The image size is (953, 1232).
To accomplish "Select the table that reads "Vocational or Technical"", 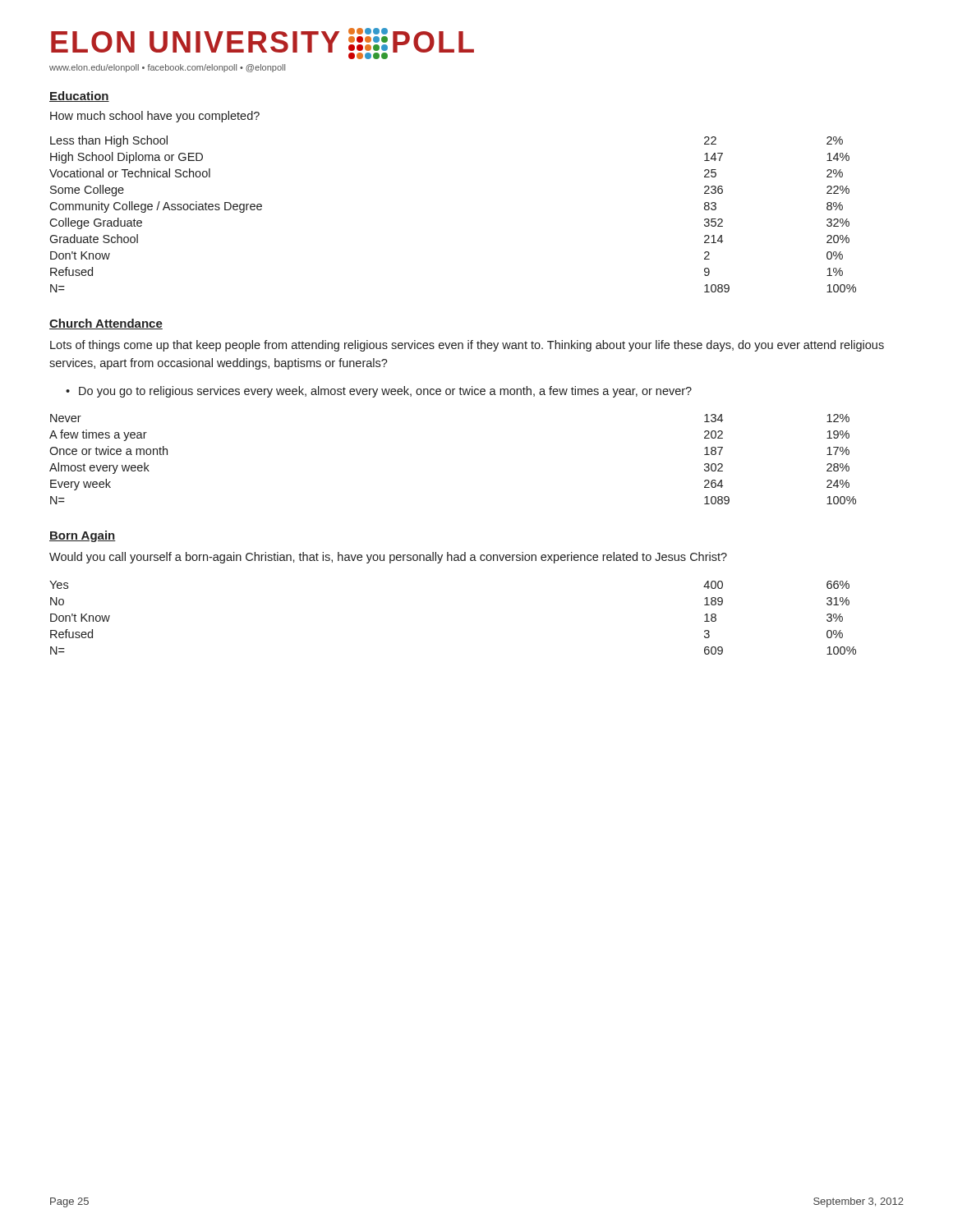I will [x=476, y=214].
